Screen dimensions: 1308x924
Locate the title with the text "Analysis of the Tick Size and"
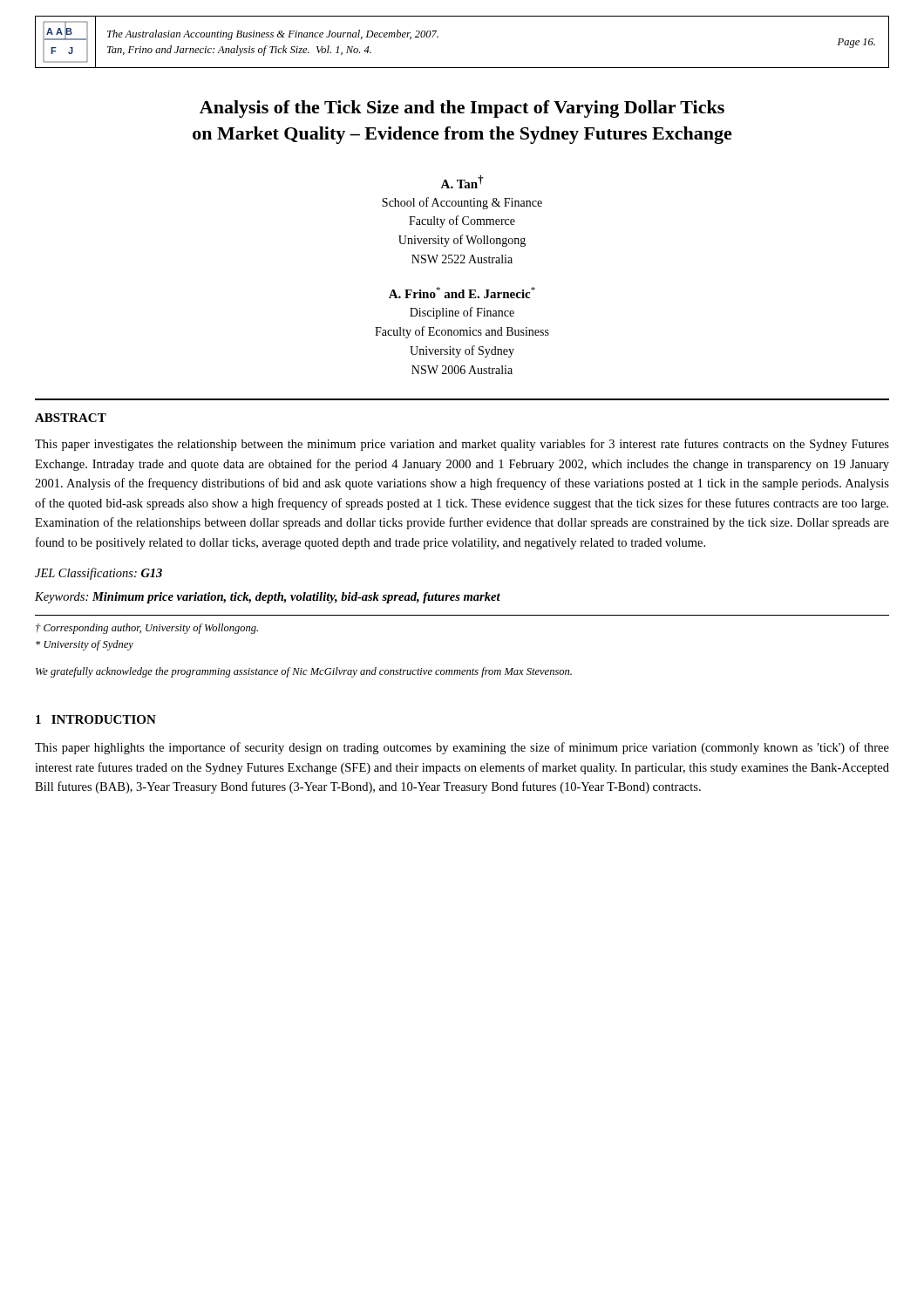[x=462, y=121]
